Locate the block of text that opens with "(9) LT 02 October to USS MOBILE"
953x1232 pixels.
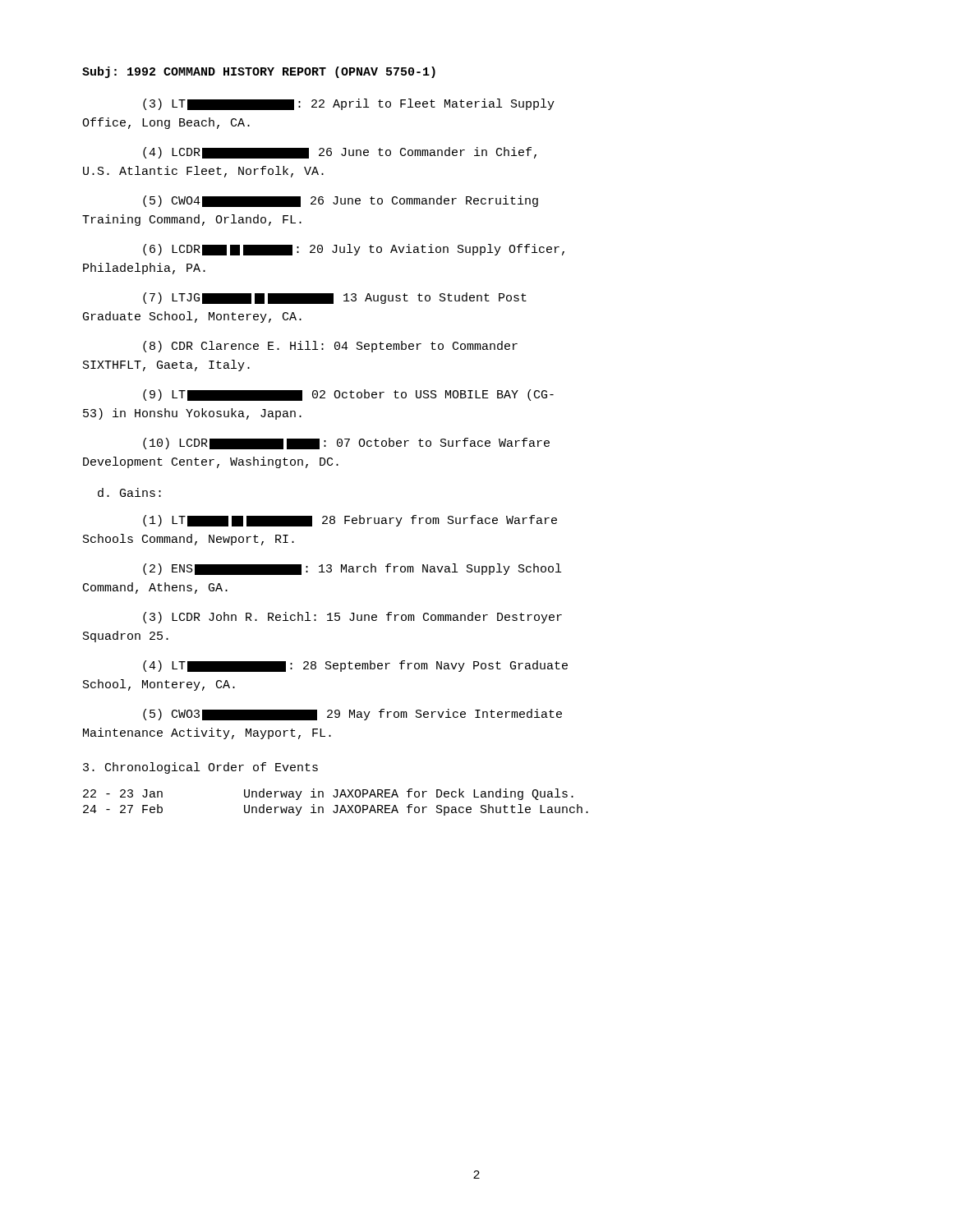point(319,405)
